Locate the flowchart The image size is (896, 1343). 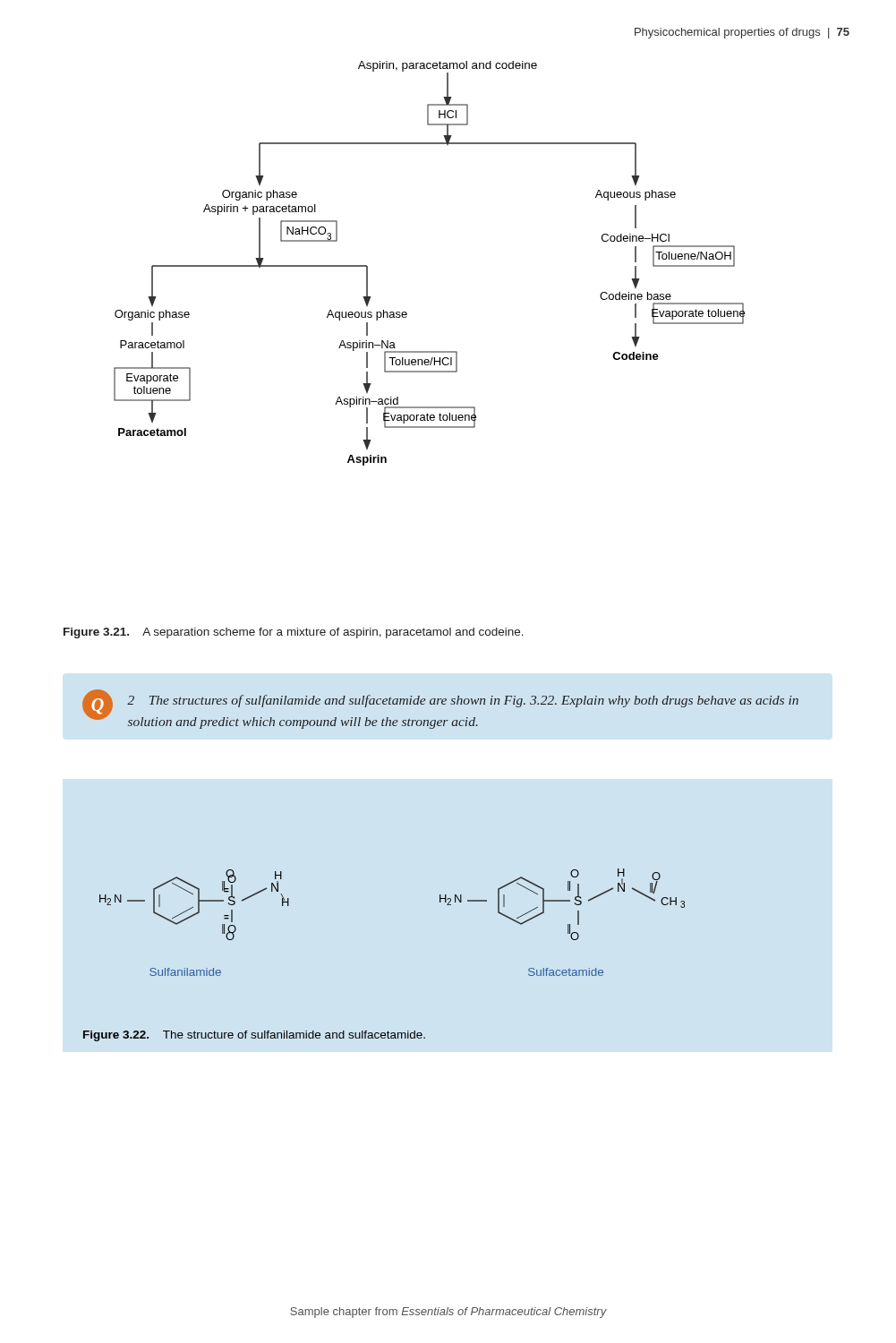[x=448, y=334]
